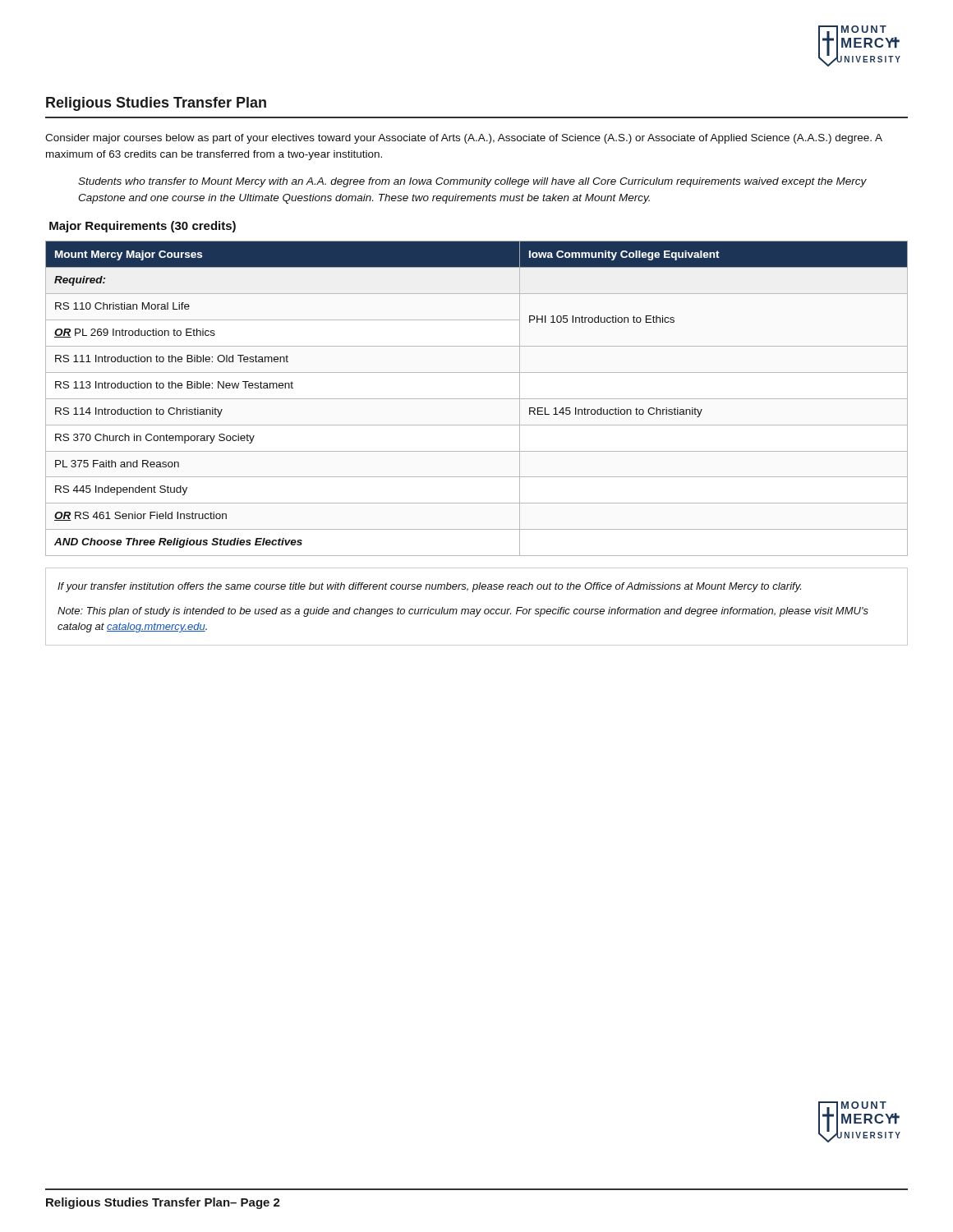Select the table that reads "RS 111 Introduction to"
Screen dimensions: 1232x953
point(476,399)
